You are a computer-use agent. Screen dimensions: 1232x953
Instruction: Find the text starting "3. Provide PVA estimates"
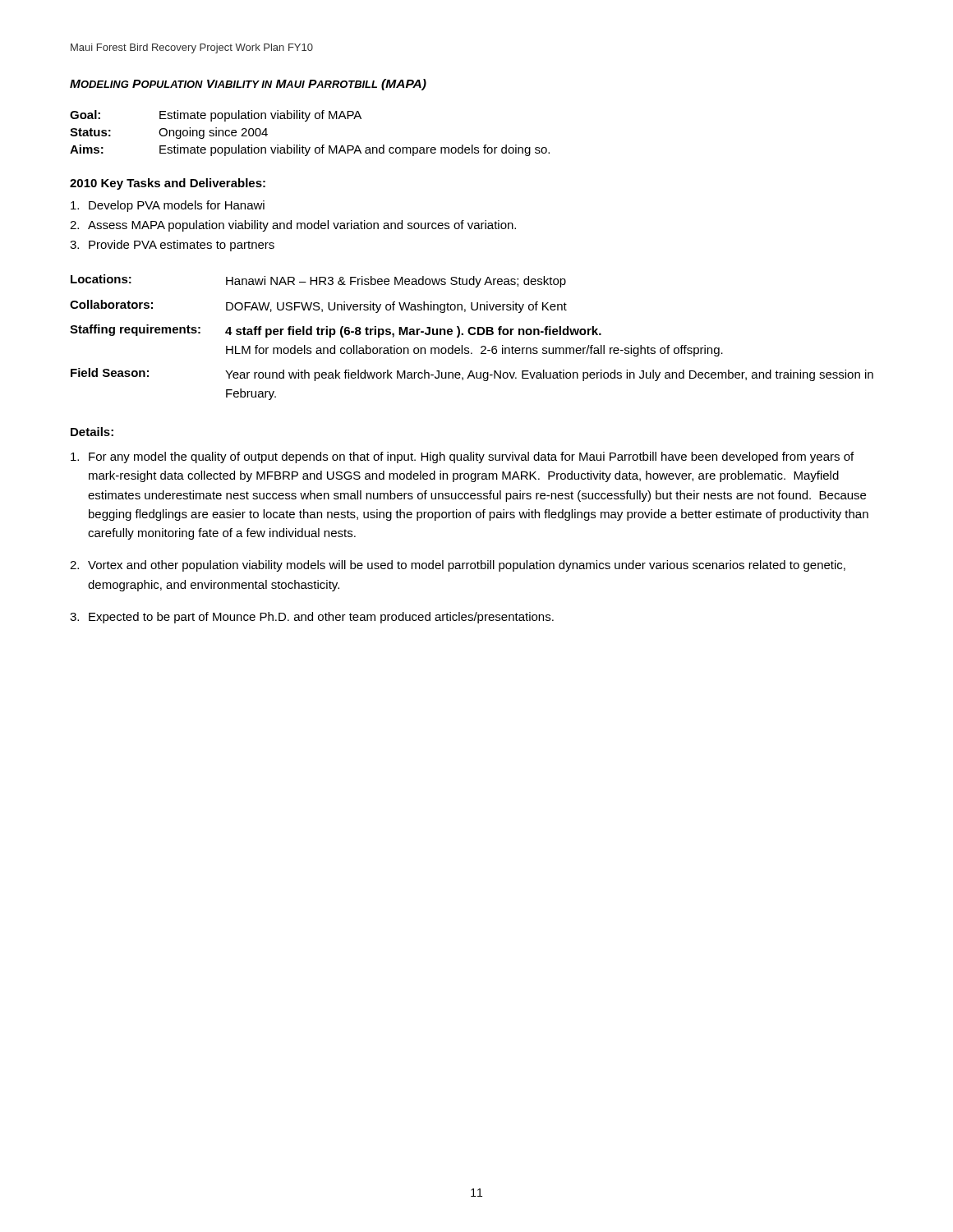click(172, 244)
